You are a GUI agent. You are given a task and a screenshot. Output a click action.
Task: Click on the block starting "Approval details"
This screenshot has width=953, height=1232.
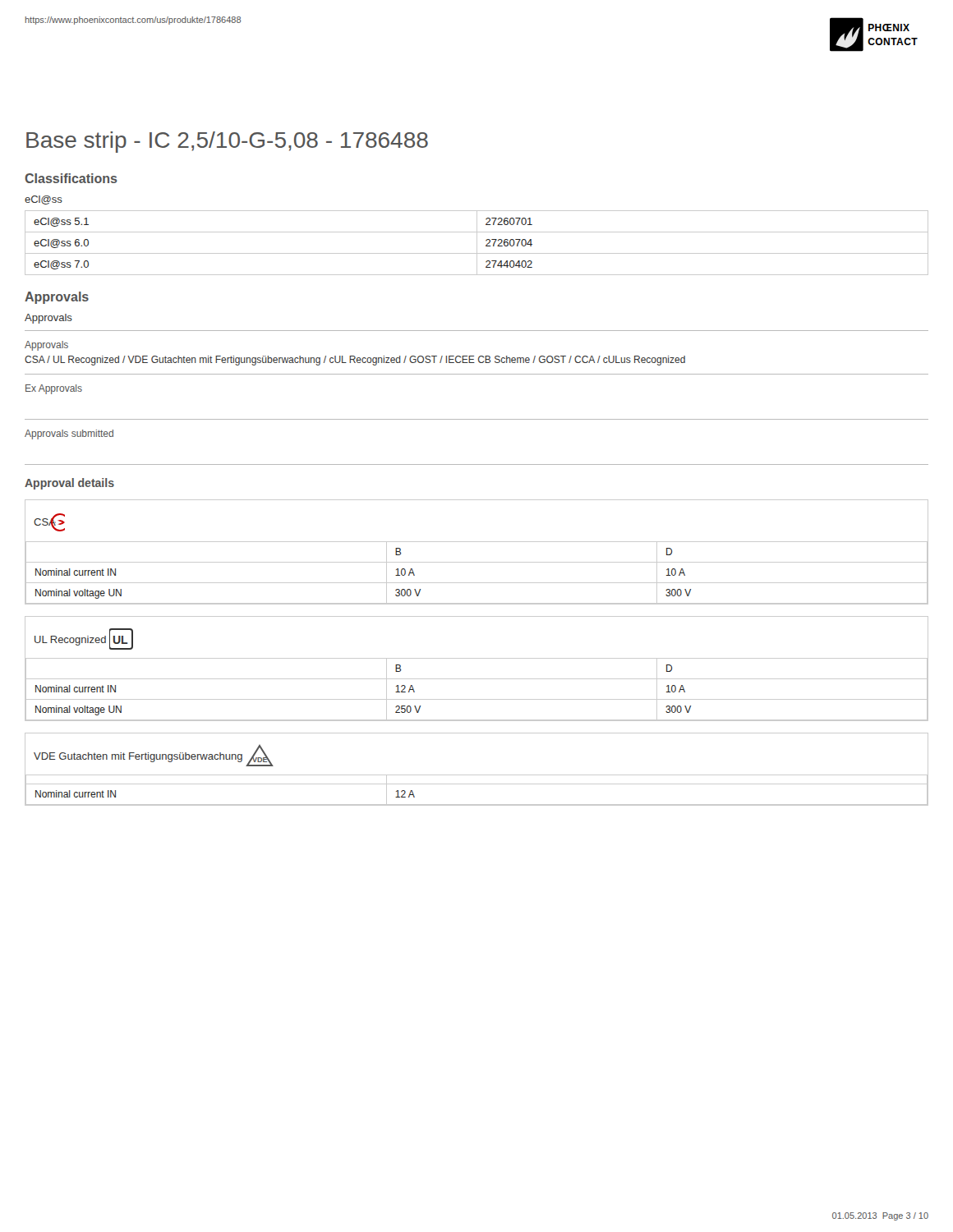tap(69, 483)
